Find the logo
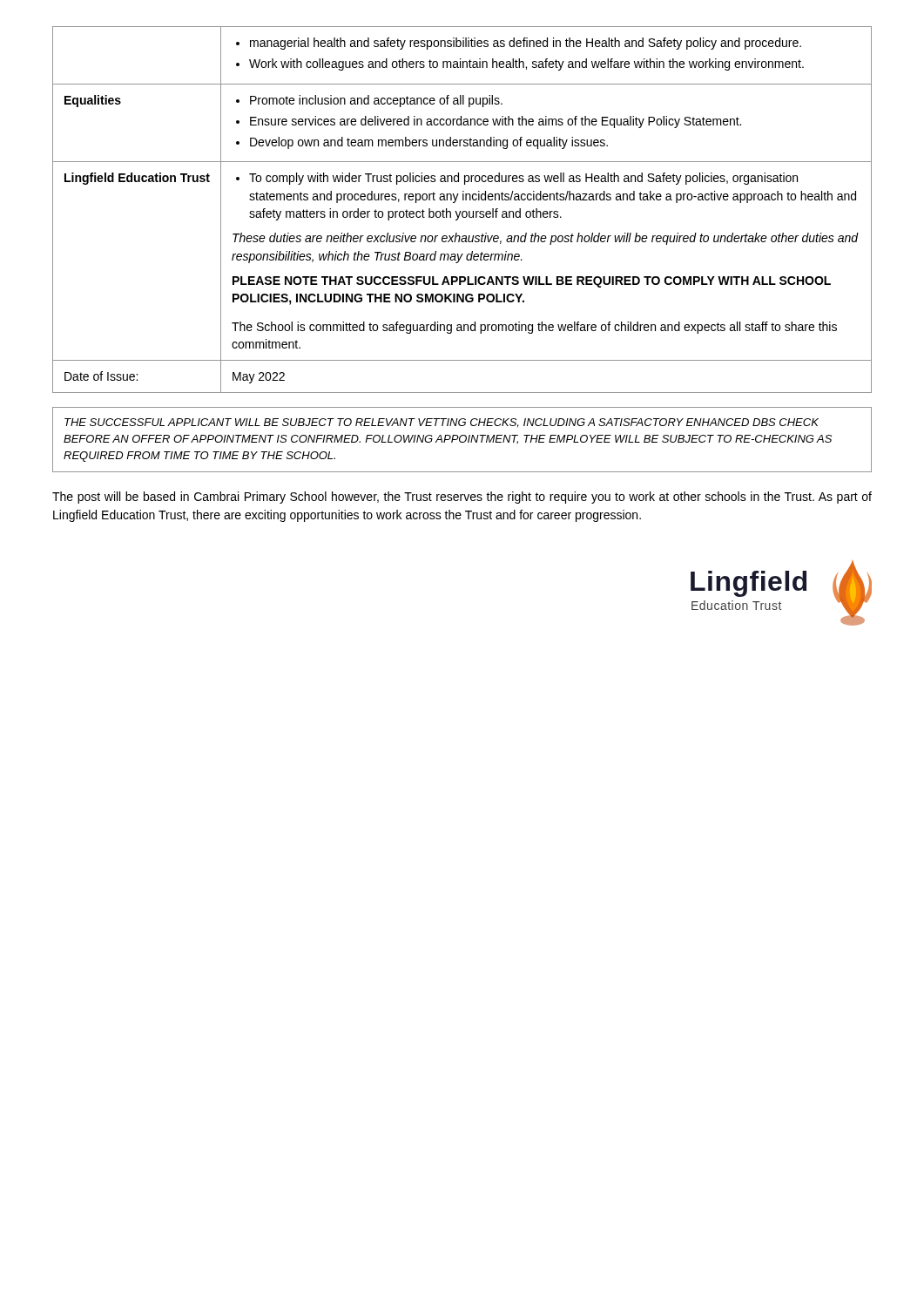The width and height of the screenshot is (924, 1307). 462,590
